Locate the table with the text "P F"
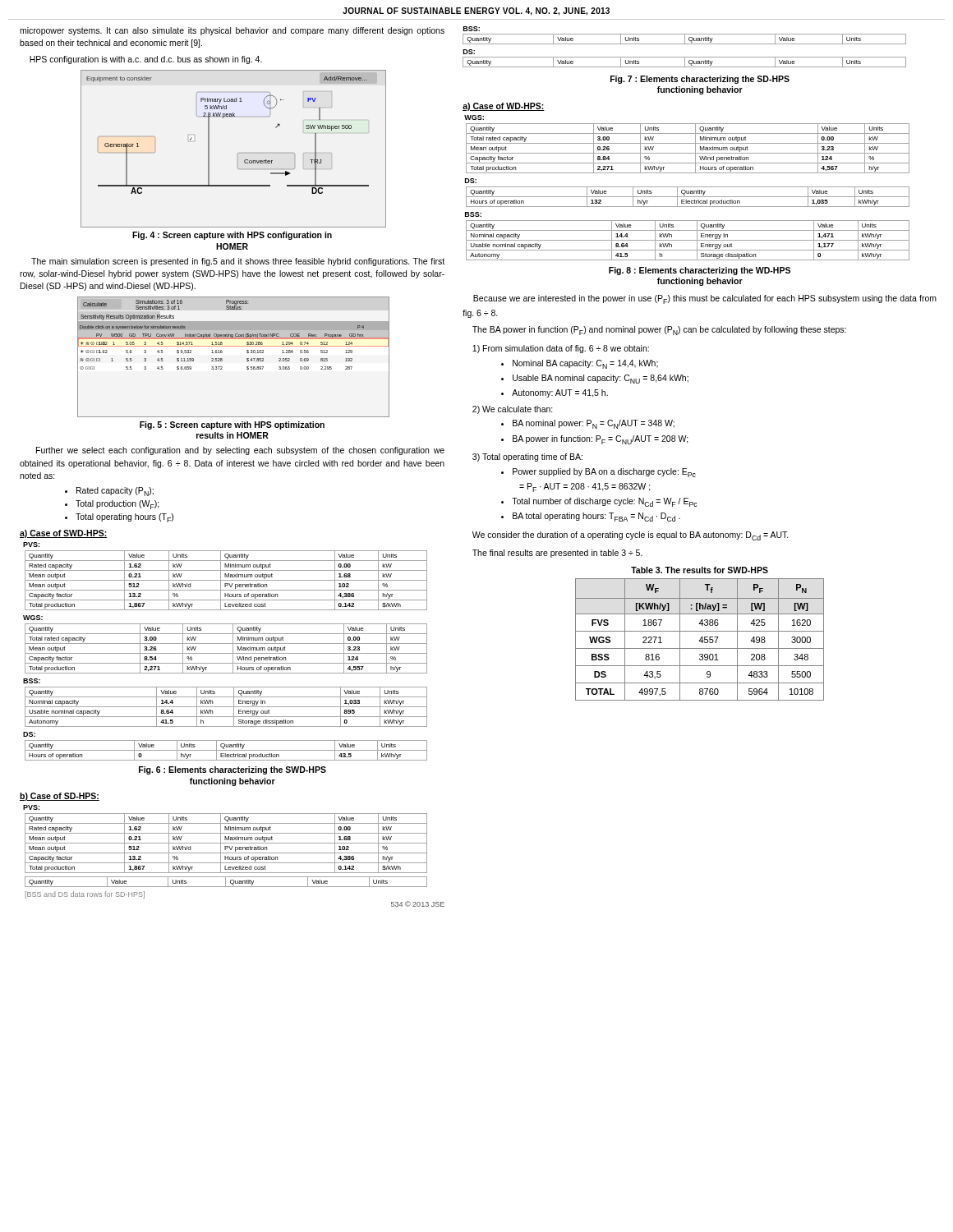Image resolution: width=953 pixels, height=1232 pixels. [x=700, y=639]
